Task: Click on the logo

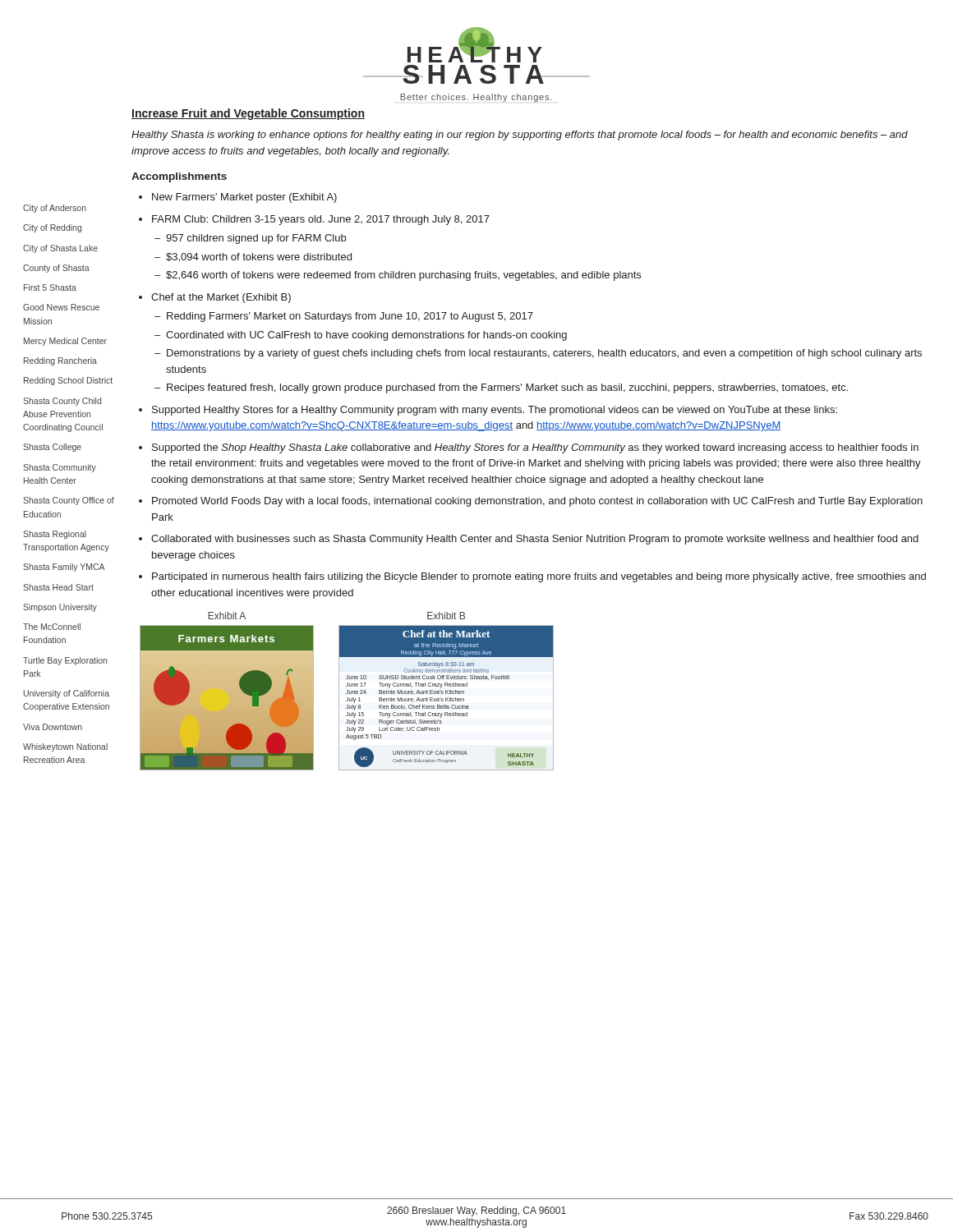Action: (476, 61)
